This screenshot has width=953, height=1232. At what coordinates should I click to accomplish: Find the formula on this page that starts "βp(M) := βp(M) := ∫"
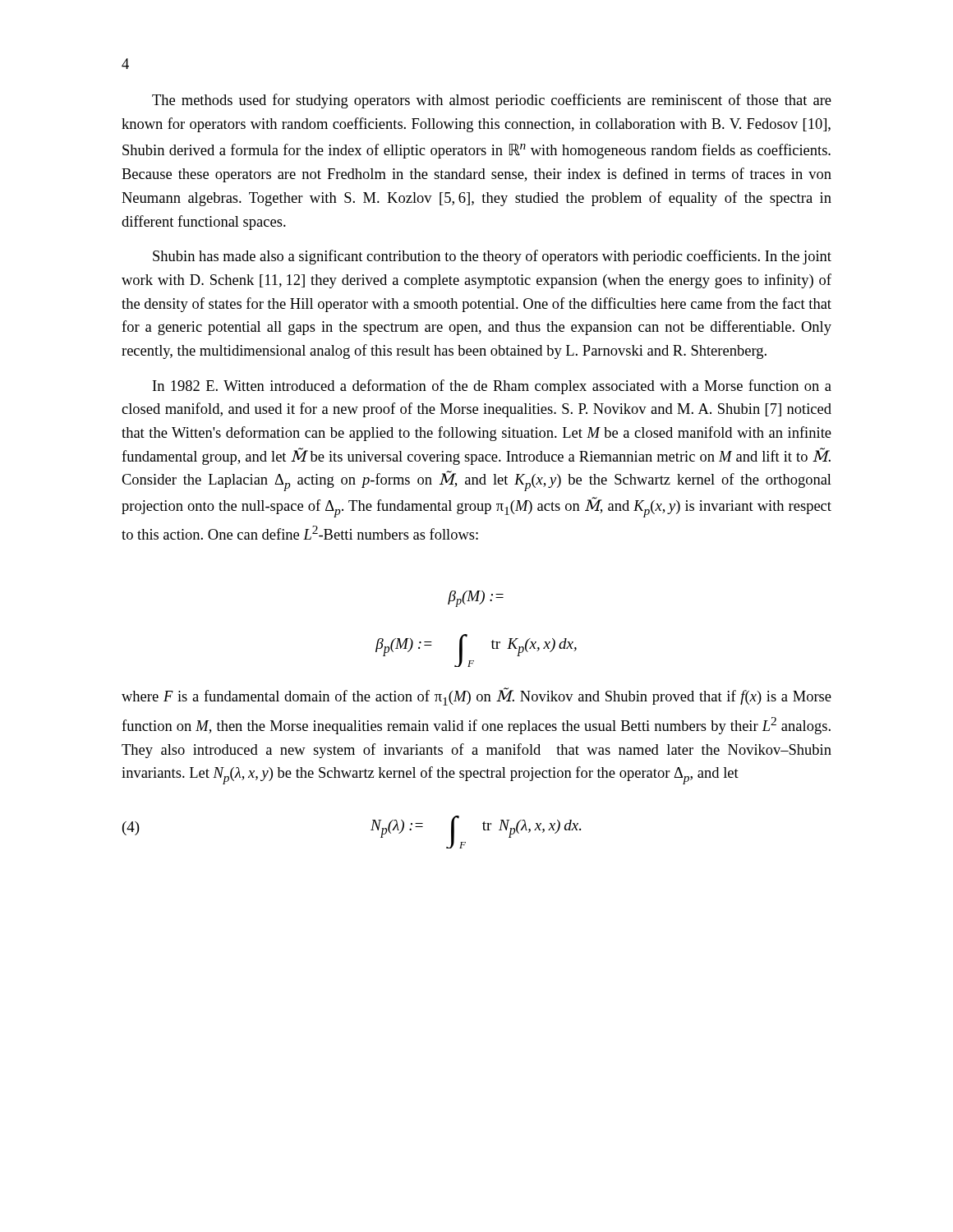(x=476, y=616)
